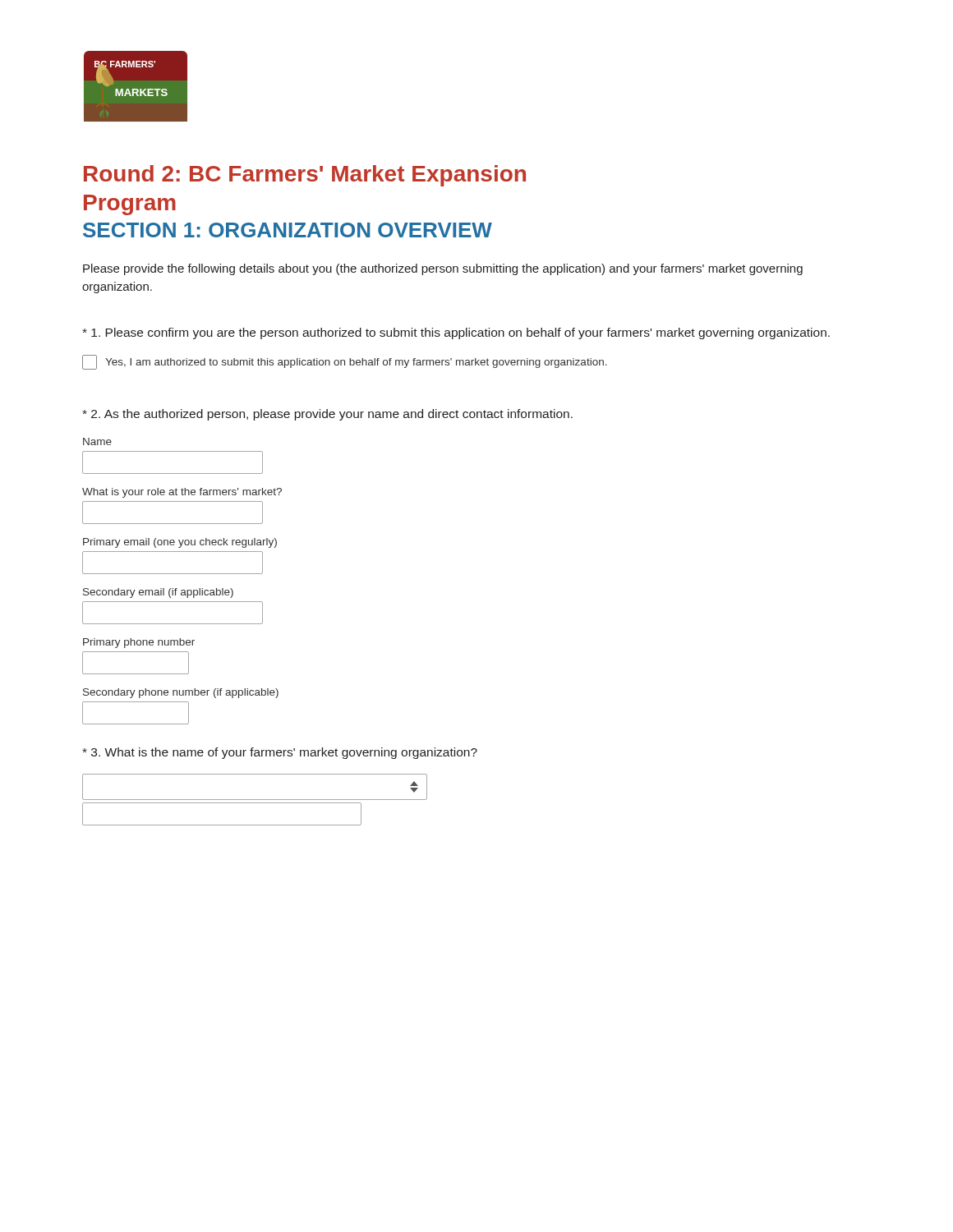Find the text block that says "1. Please confirm you are the"

[476, 346]
